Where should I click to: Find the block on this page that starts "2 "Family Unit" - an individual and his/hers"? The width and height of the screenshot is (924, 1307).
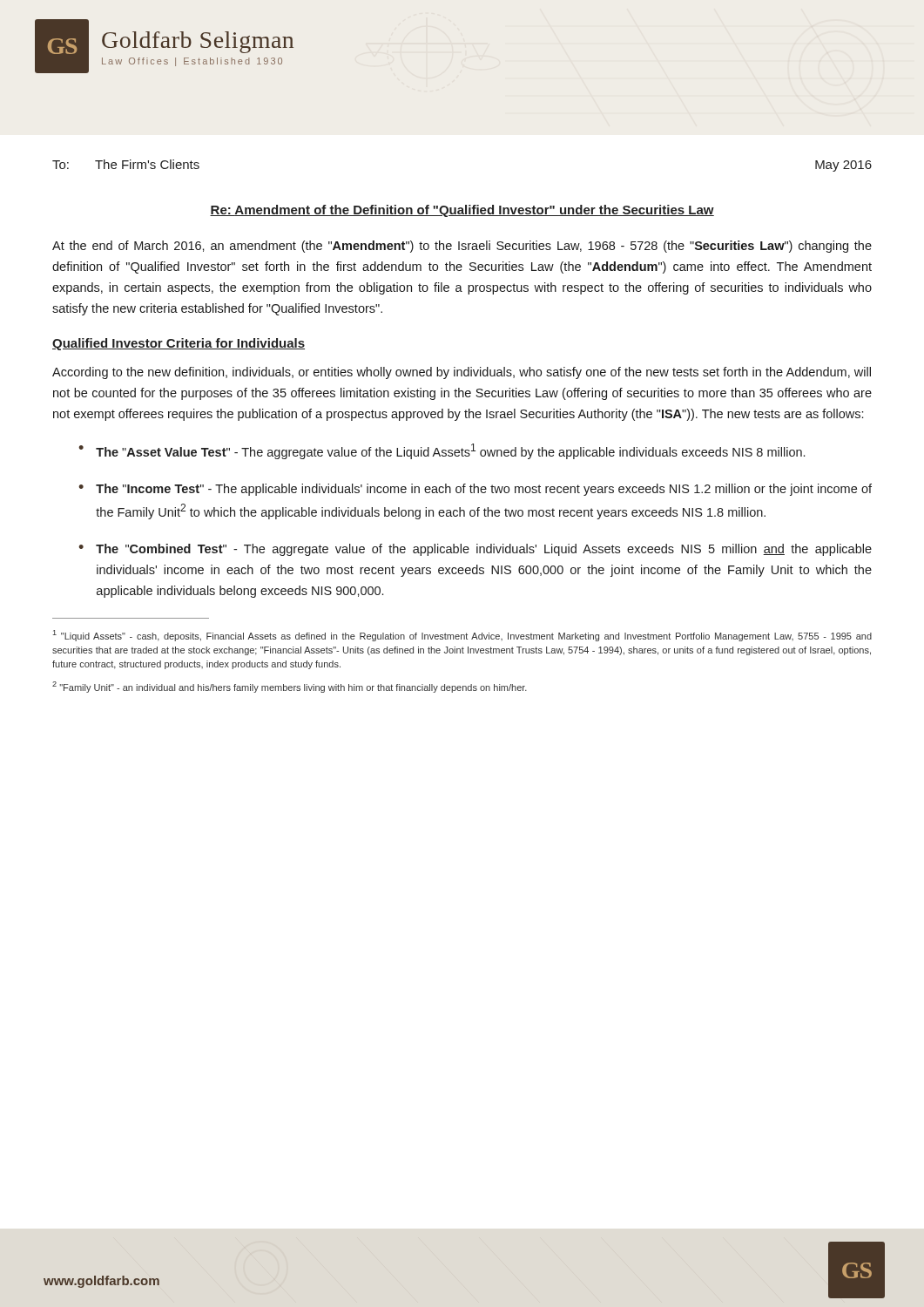[290, 686]
